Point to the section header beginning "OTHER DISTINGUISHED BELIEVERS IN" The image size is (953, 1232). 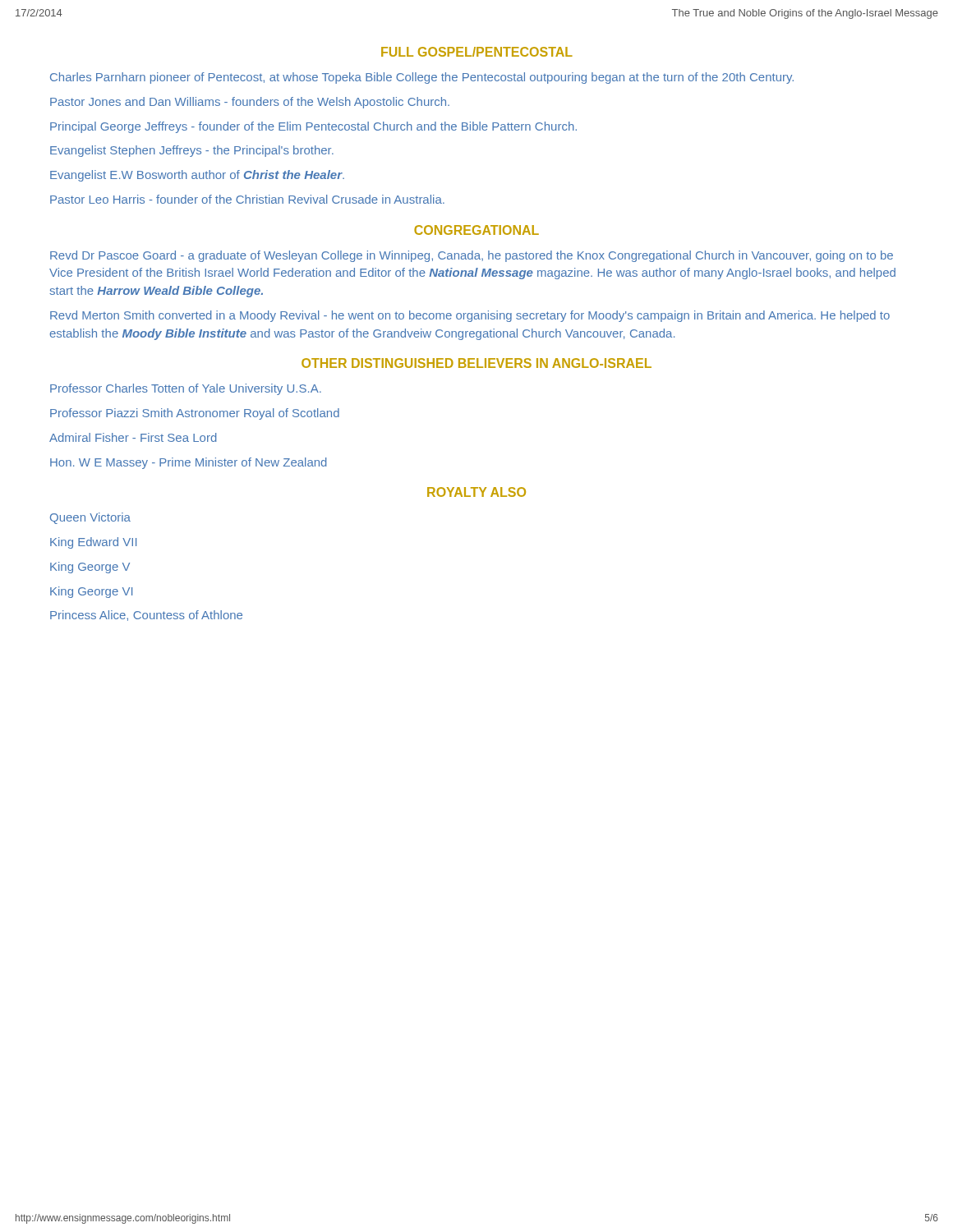476,364
